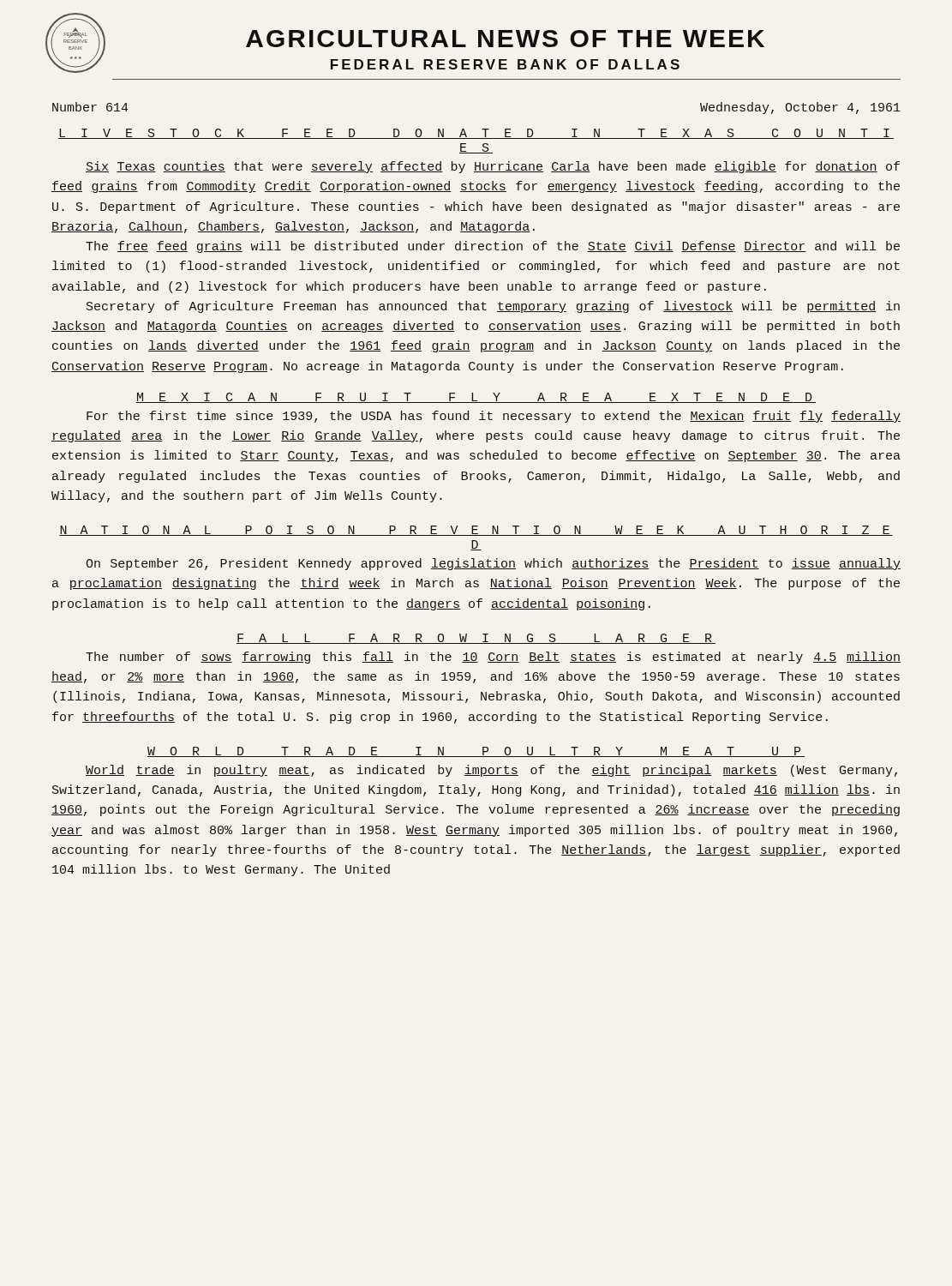Screen dimensions: 1286x952
Task: Point to the block starting "For the first time since 1939, the"
Action: pos(476,457)
